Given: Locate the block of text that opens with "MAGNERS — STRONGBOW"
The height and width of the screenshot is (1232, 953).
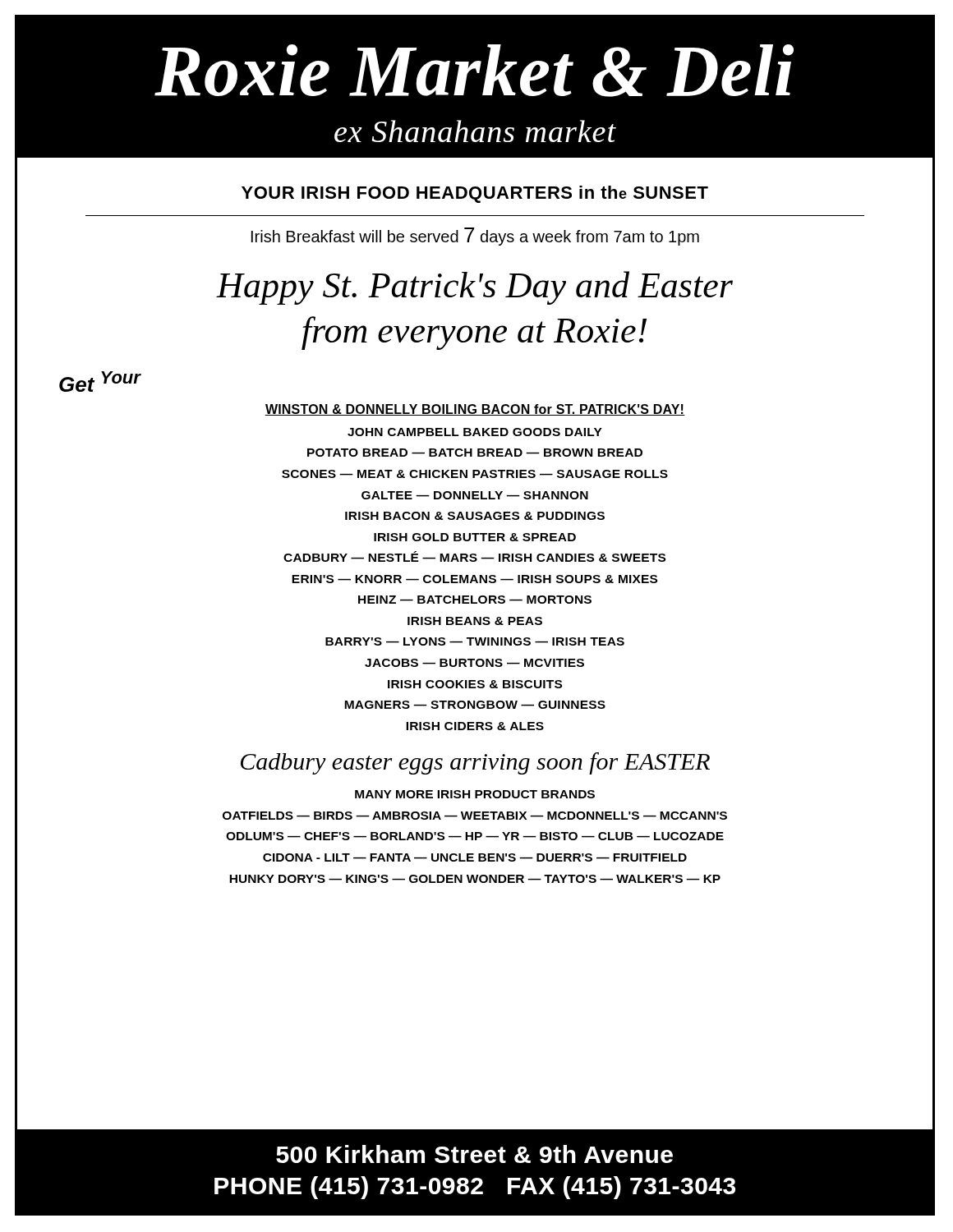Looking at the screenshot, I should [x=475, y=705].
